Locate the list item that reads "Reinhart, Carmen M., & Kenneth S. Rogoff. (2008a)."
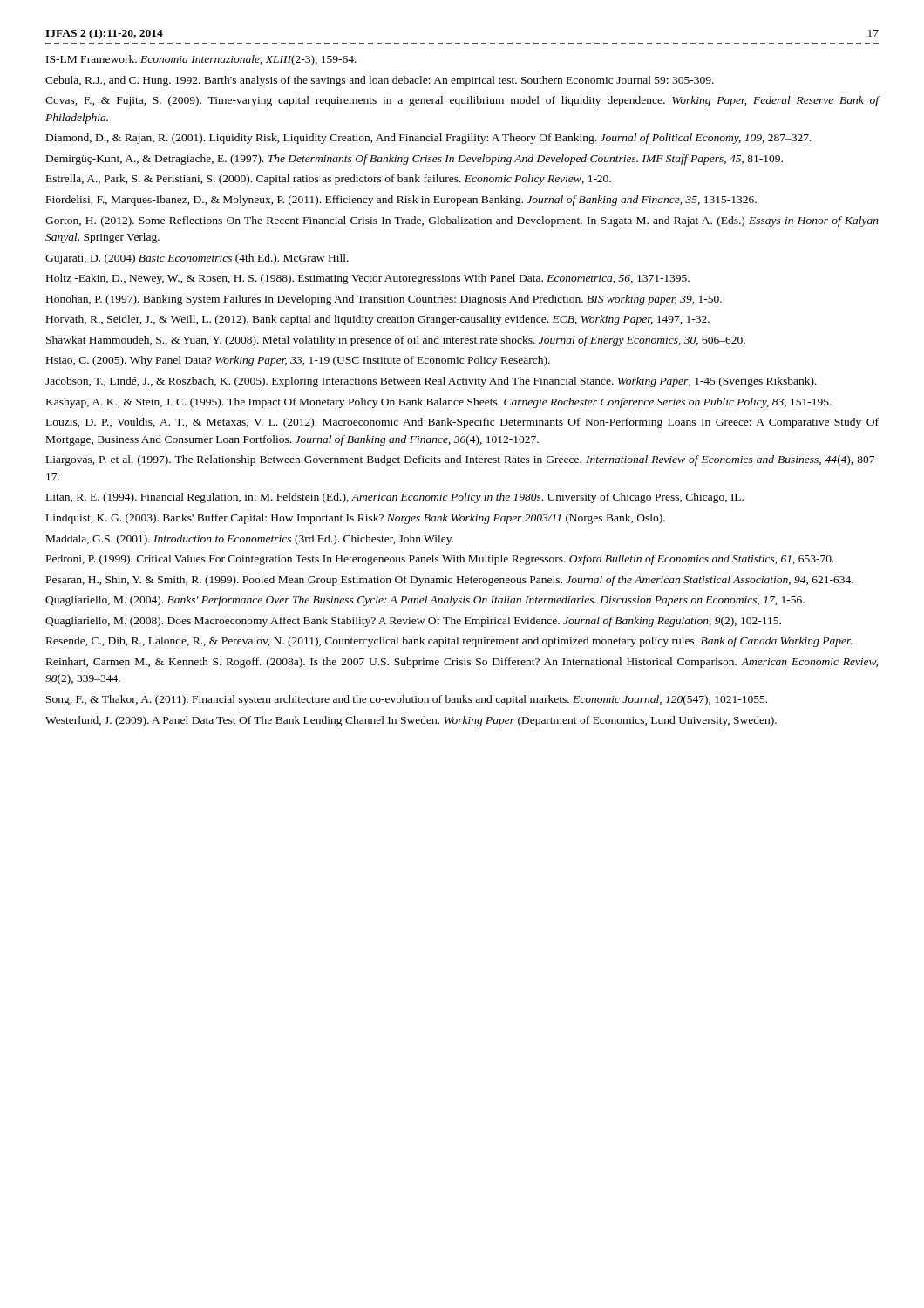This screenshot has height=1308, width=924. point(462,670)
